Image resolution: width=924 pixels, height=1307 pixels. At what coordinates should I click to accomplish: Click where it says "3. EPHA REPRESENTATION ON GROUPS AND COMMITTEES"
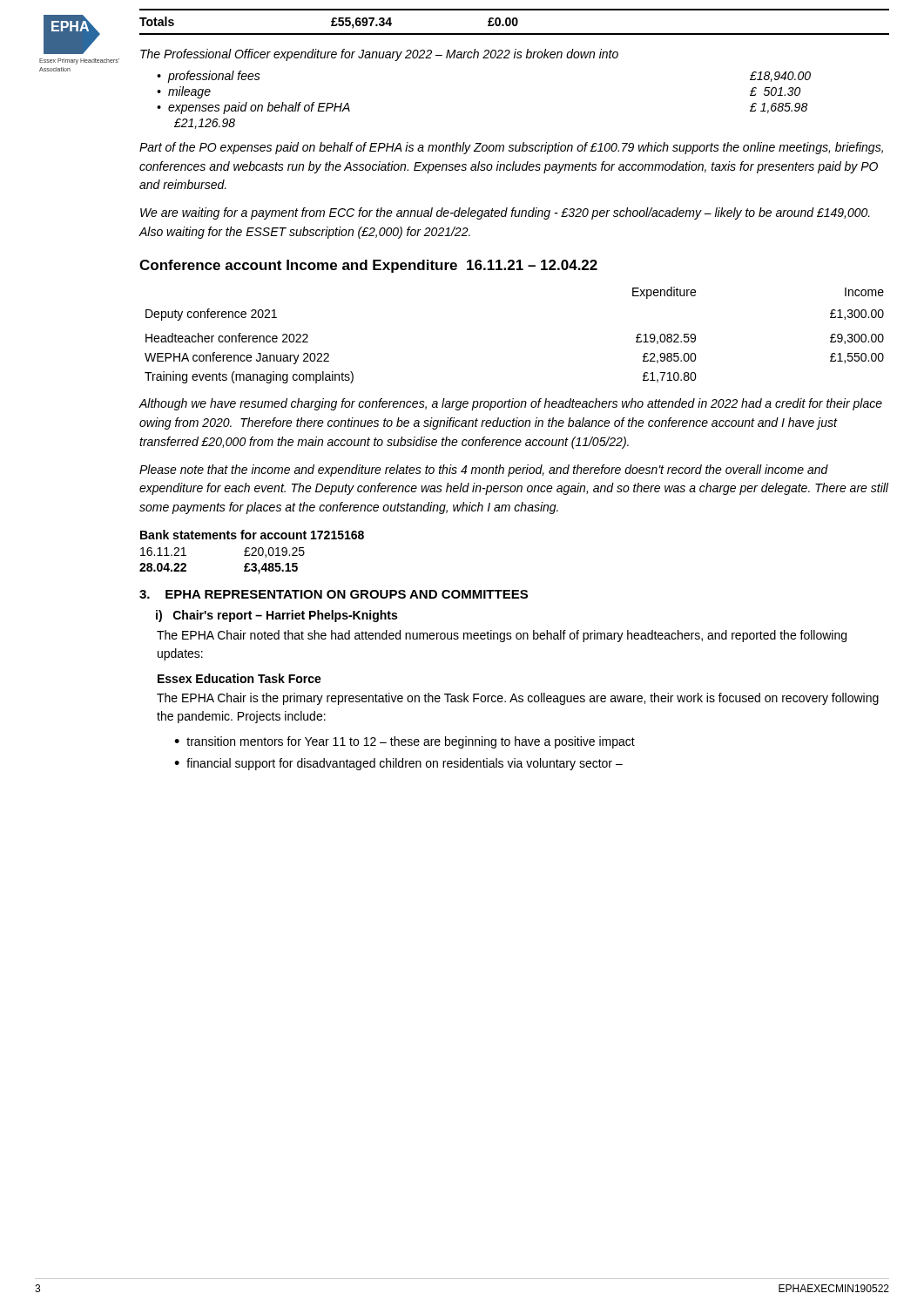coord(334,593)
